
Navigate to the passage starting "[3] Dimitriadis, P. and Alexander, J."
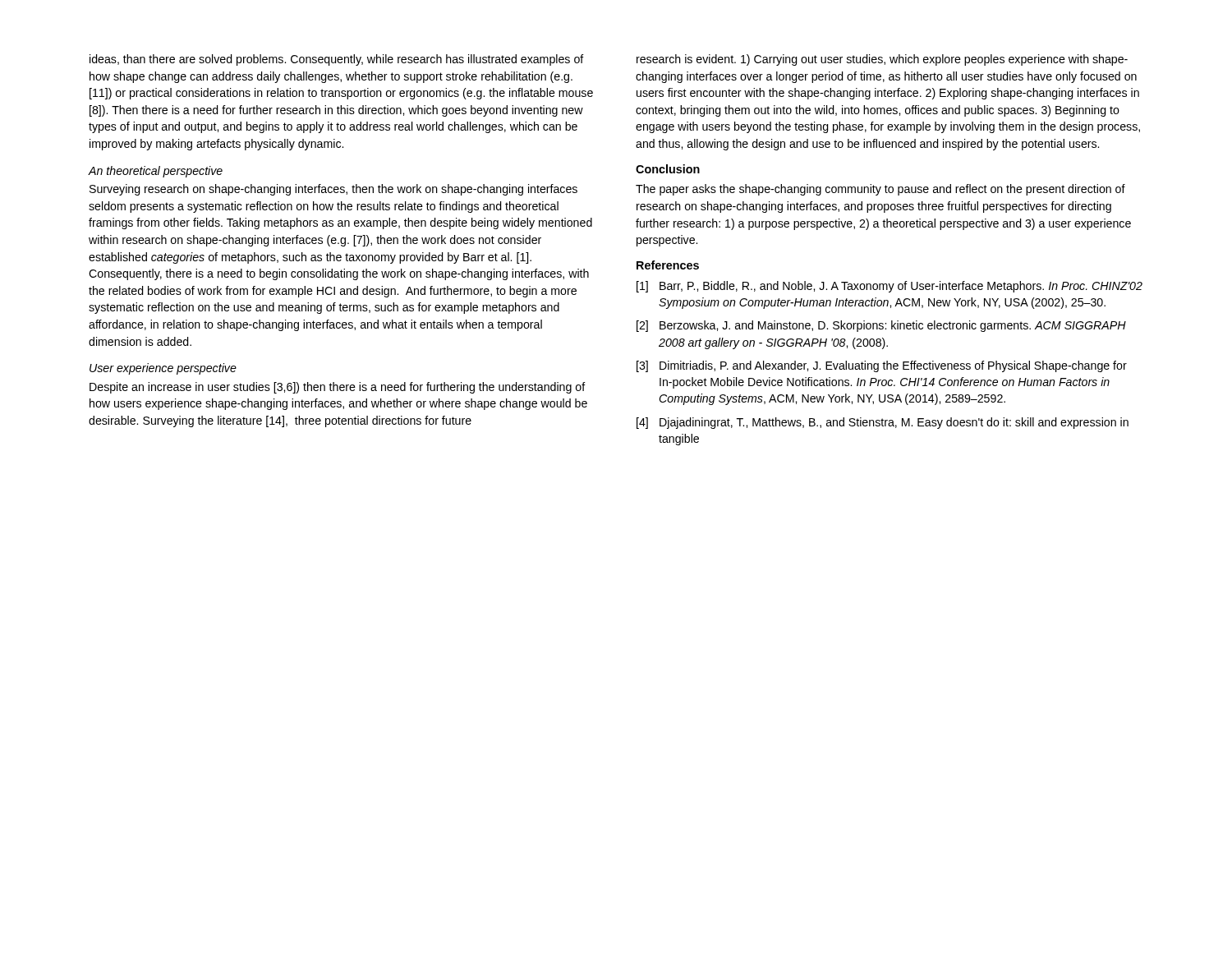click(x=890, y=382)
